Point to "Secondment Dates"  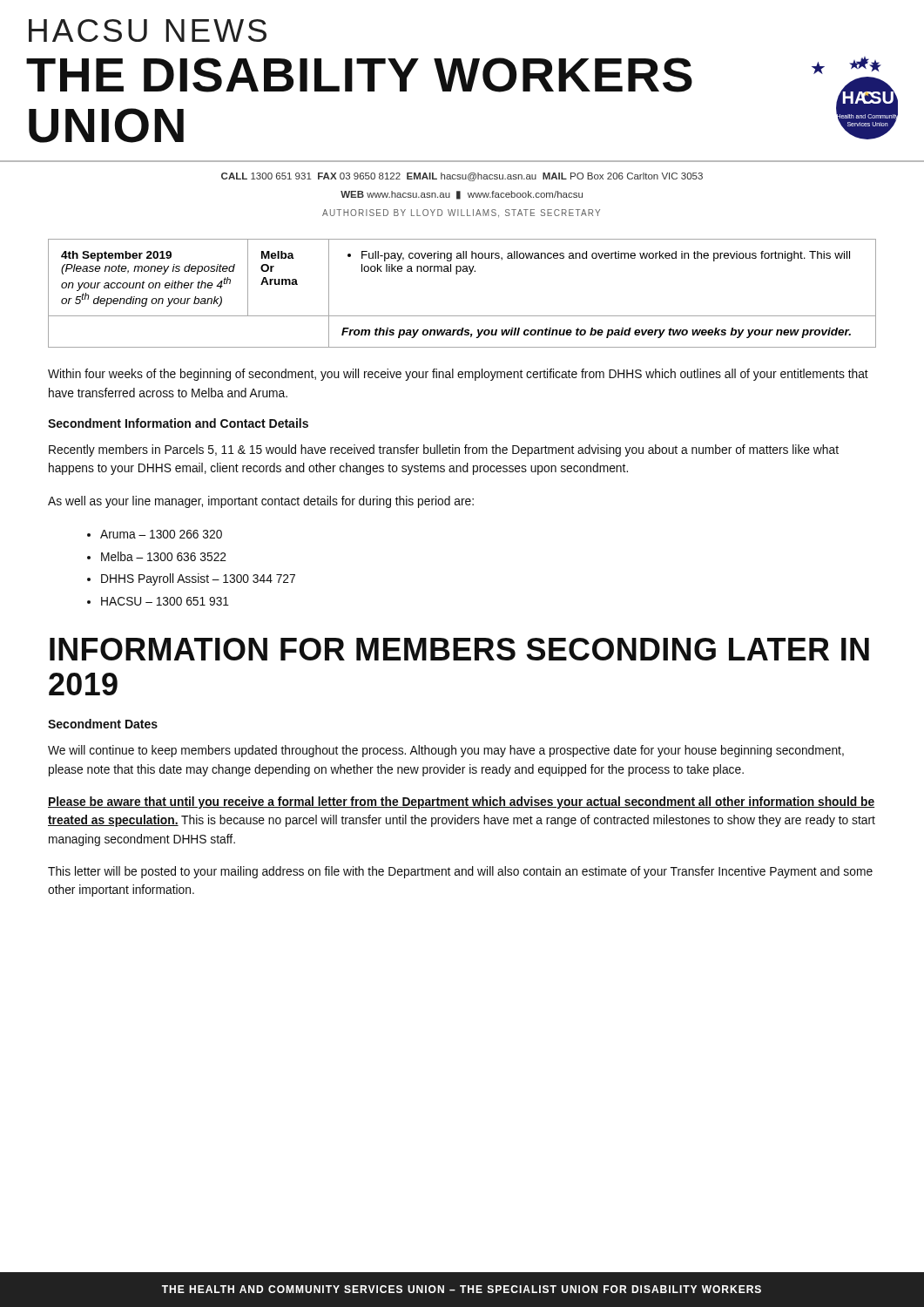[x=103, y=724]
